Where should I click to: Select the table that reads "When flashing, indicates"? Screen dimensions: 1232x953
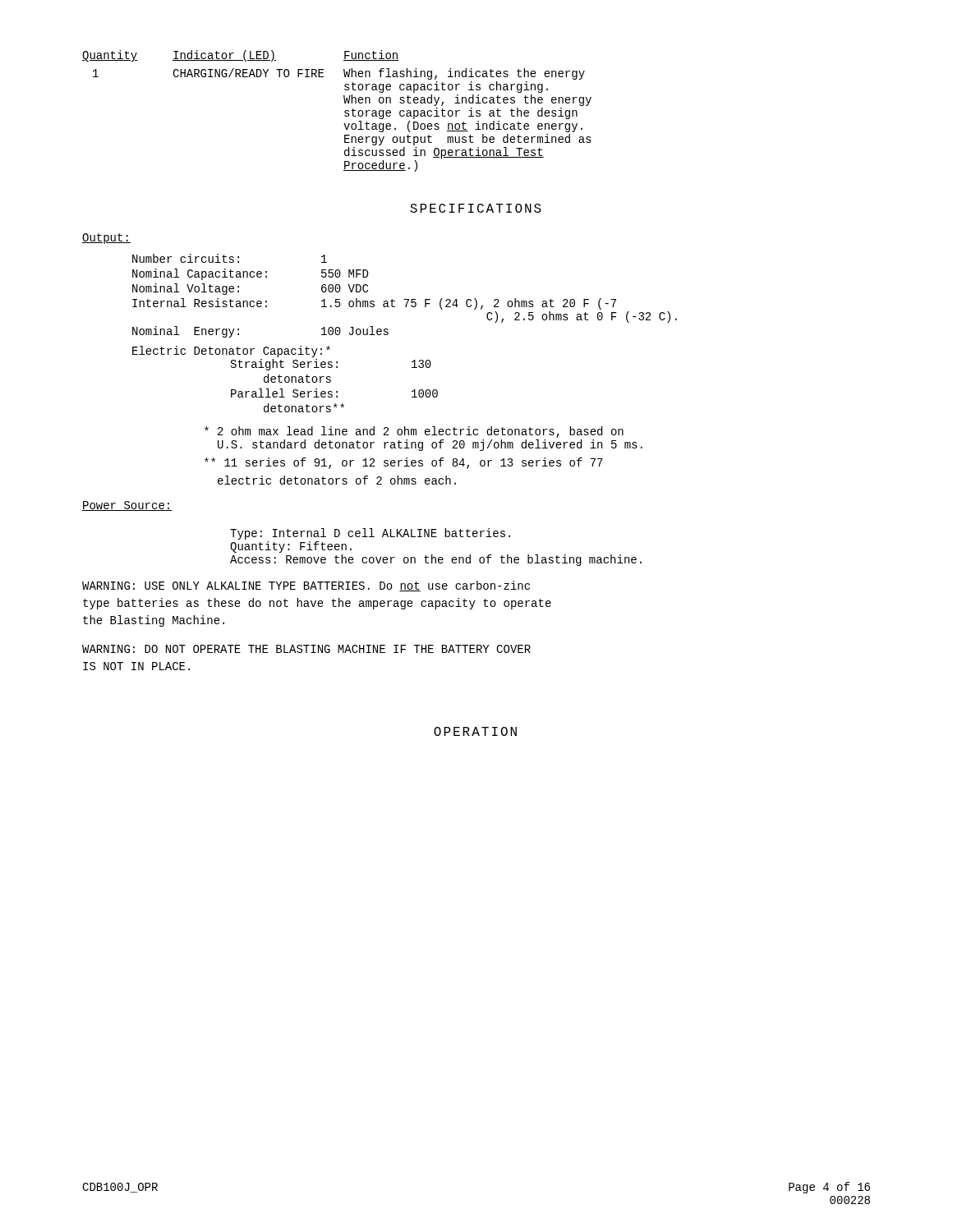click(476, 113)
